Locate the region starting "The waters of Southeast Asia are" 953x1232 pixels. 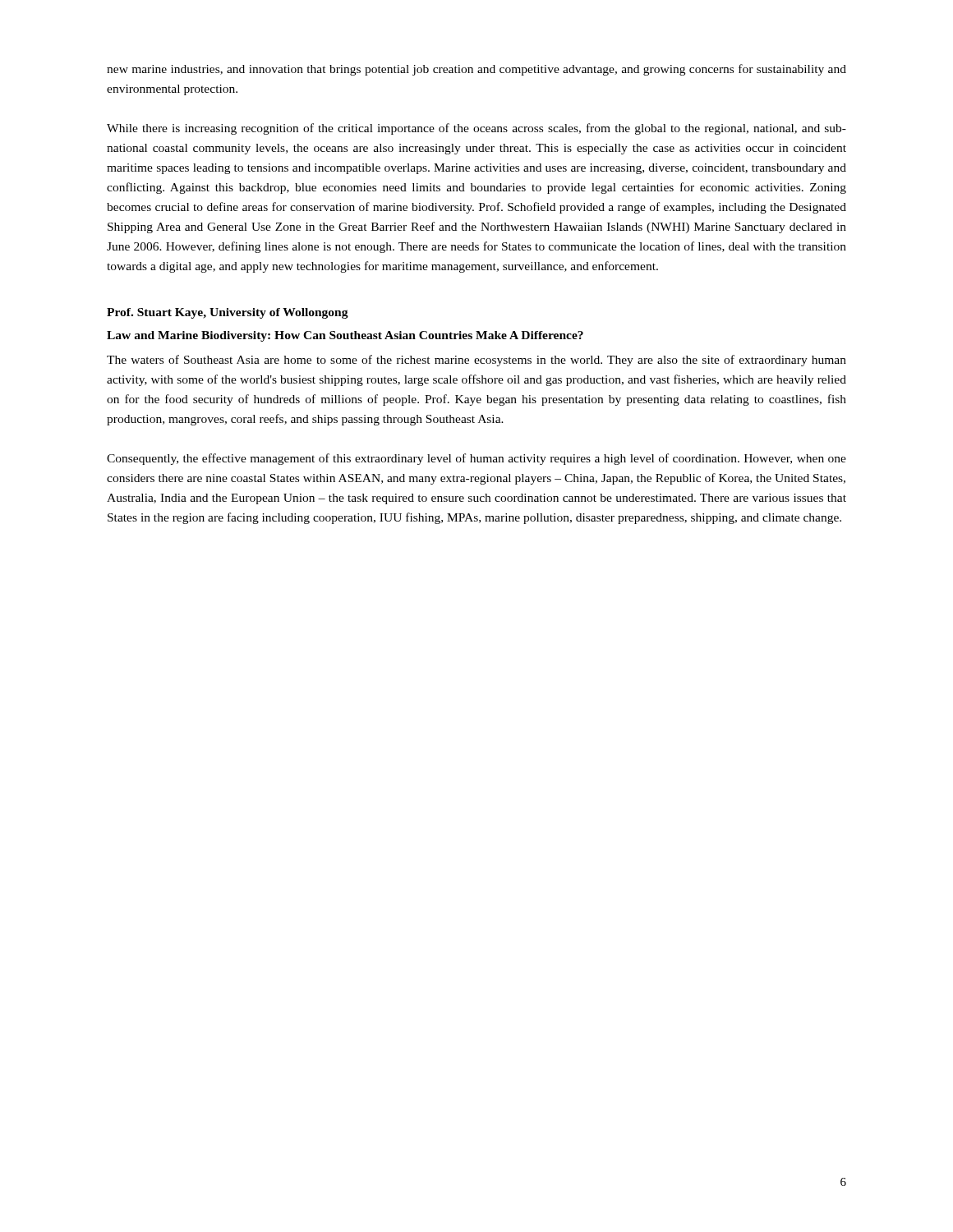click(x=476, y=389)
